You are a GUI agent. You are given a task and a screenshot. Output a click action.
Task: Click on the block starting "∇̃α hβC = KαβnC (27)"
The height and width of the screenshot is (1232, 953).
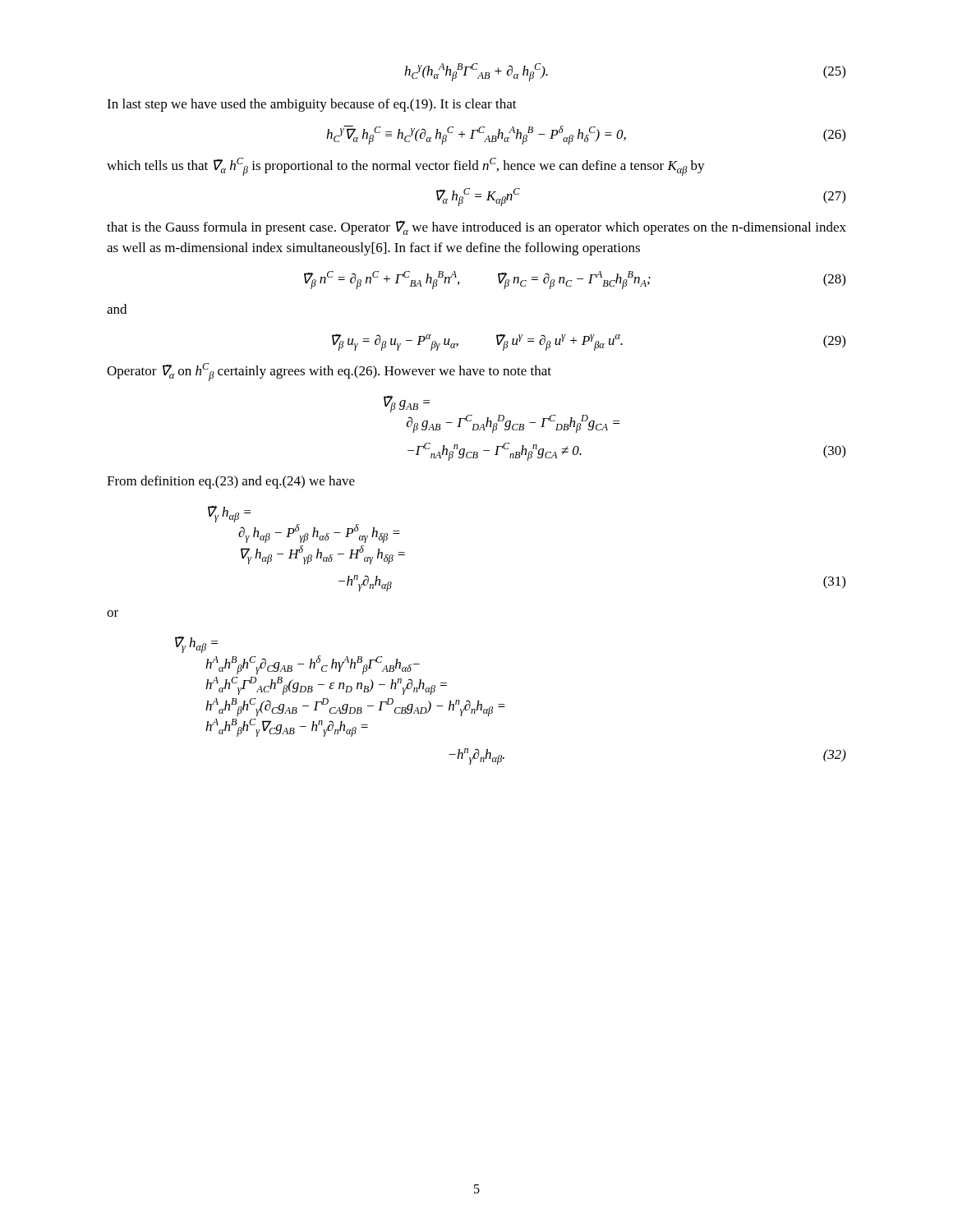[x=460, y=197]
